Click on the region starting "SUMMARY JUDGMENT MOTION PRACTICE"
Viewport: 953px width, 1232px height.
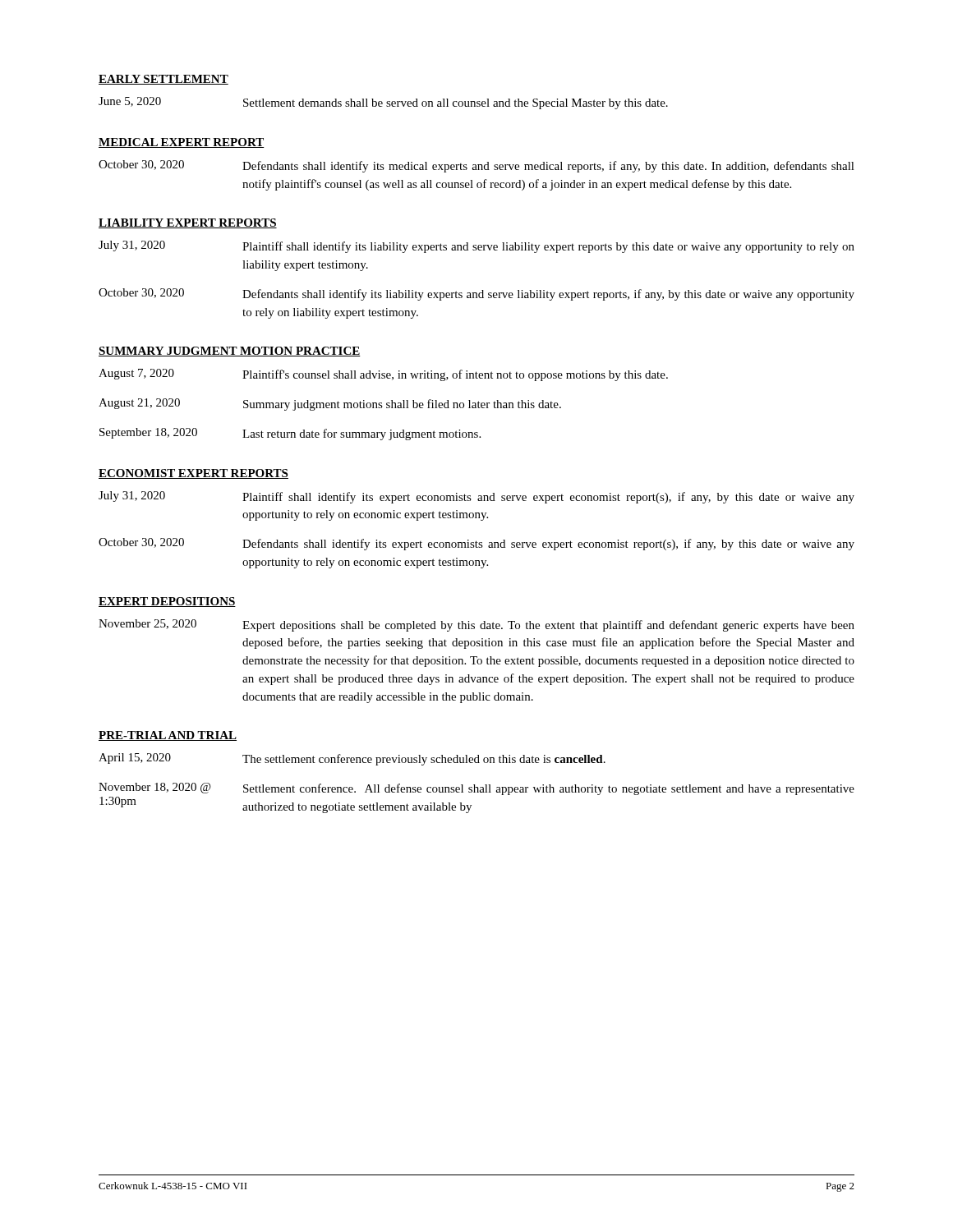click(229, 351)
